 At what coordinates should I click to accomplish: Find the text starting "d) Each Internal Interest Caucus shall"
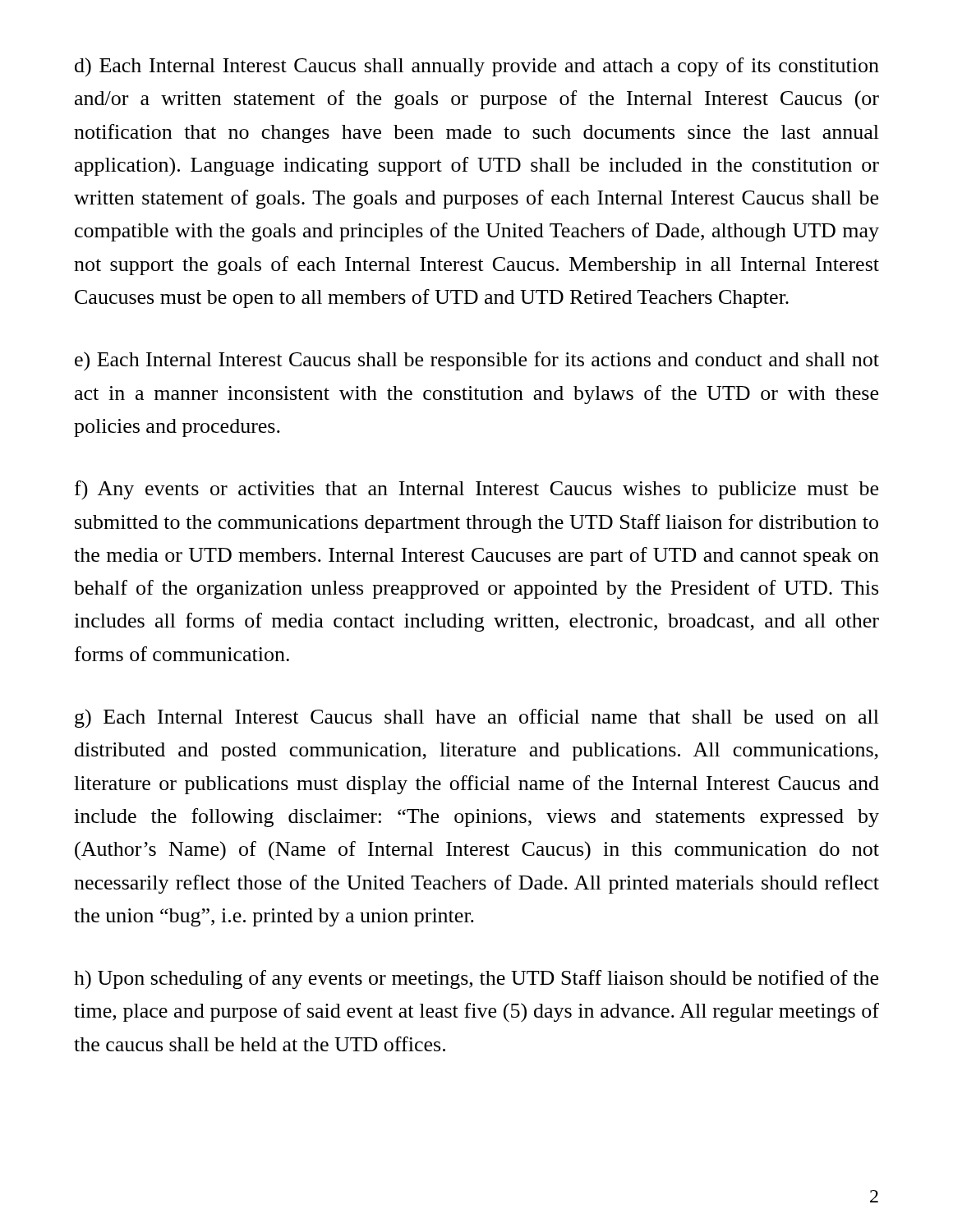[x=476, y=181]
